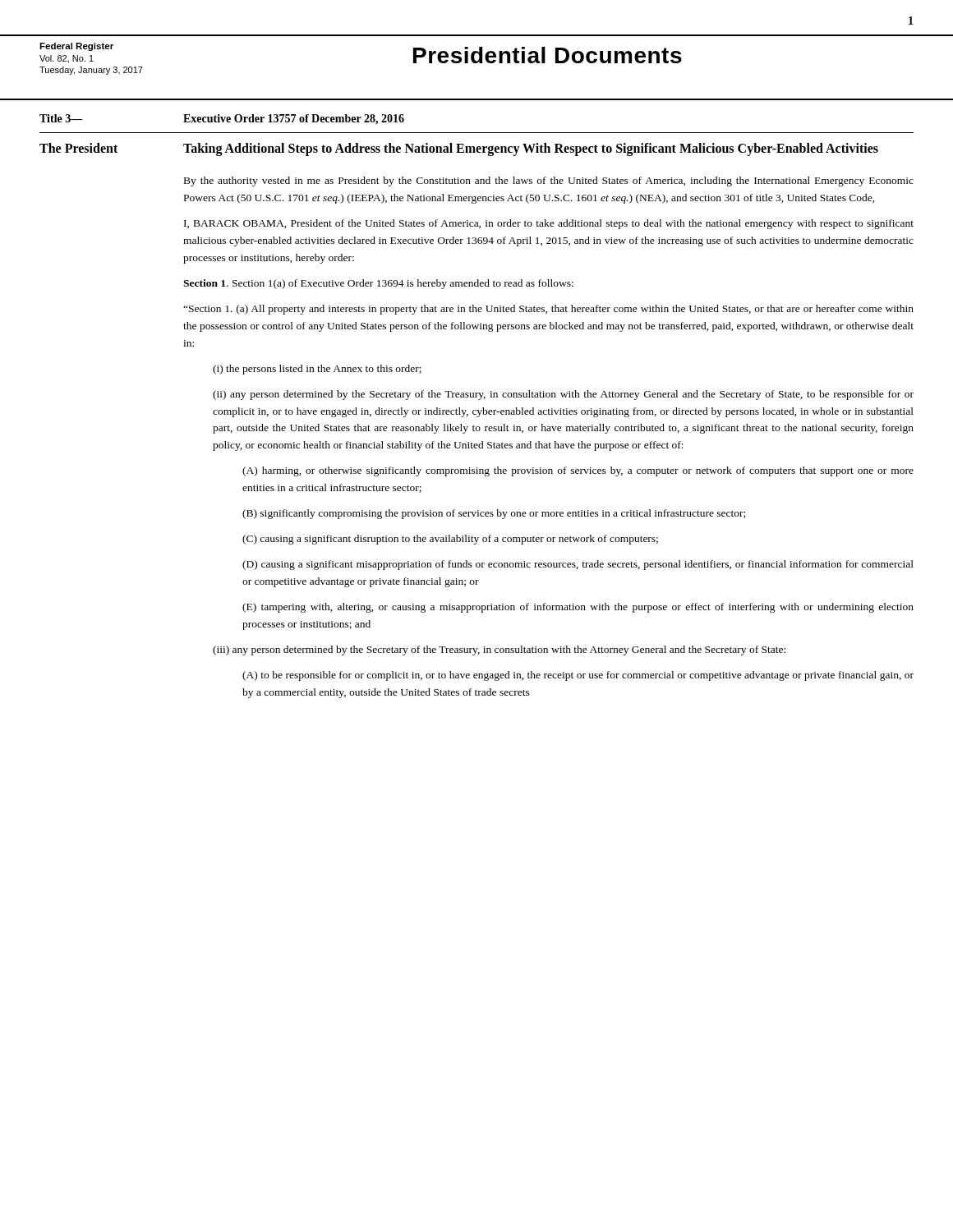Find the section header with the text "The President"

[x=79, y=148]
